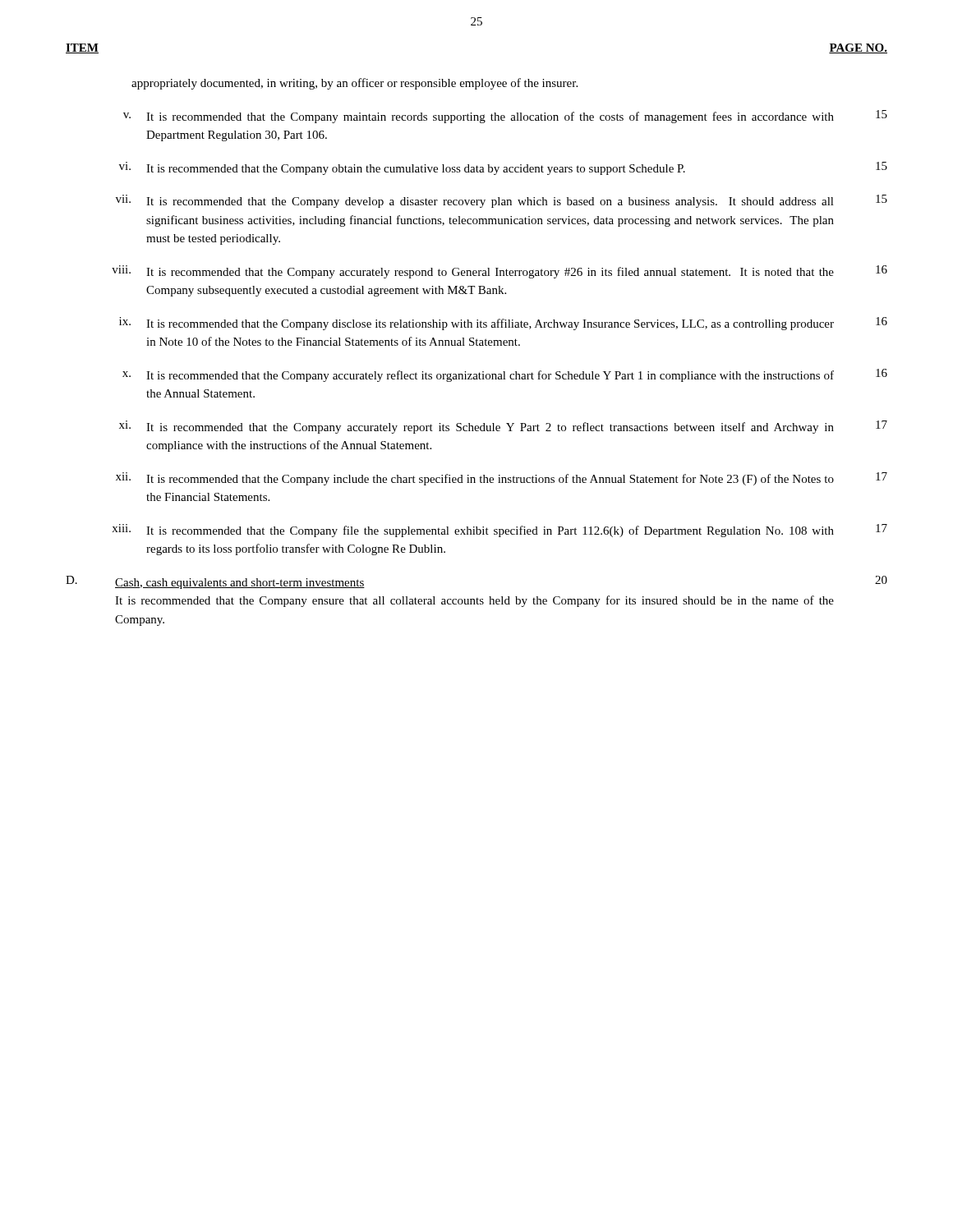Click on the text block starting "D. Cash, cash equivalents and"
The height and width of the screenshot is (1232, 953).
[x=476, y=601]
